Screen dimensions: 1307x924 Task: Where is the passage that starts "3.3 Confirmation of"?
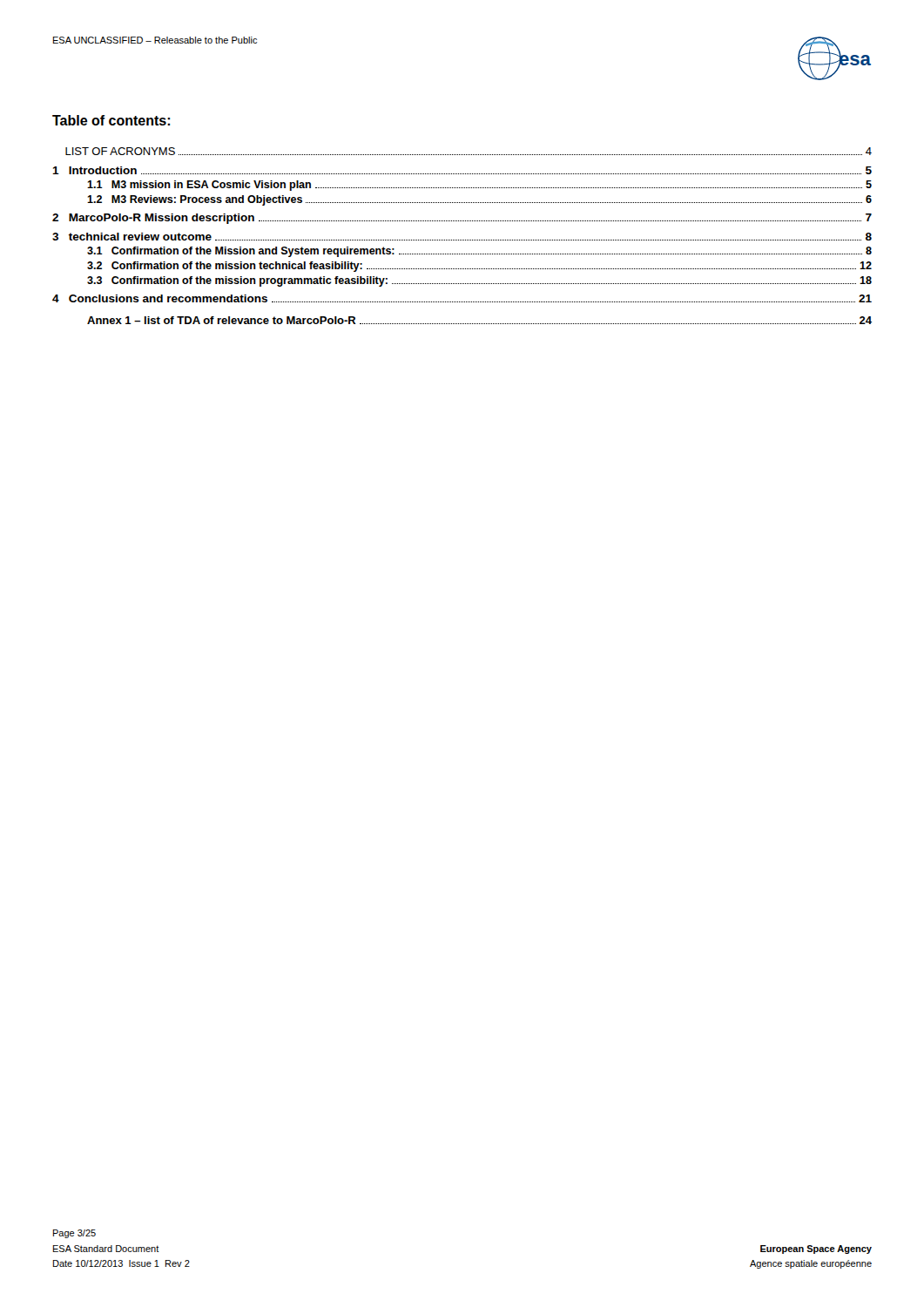479,280
